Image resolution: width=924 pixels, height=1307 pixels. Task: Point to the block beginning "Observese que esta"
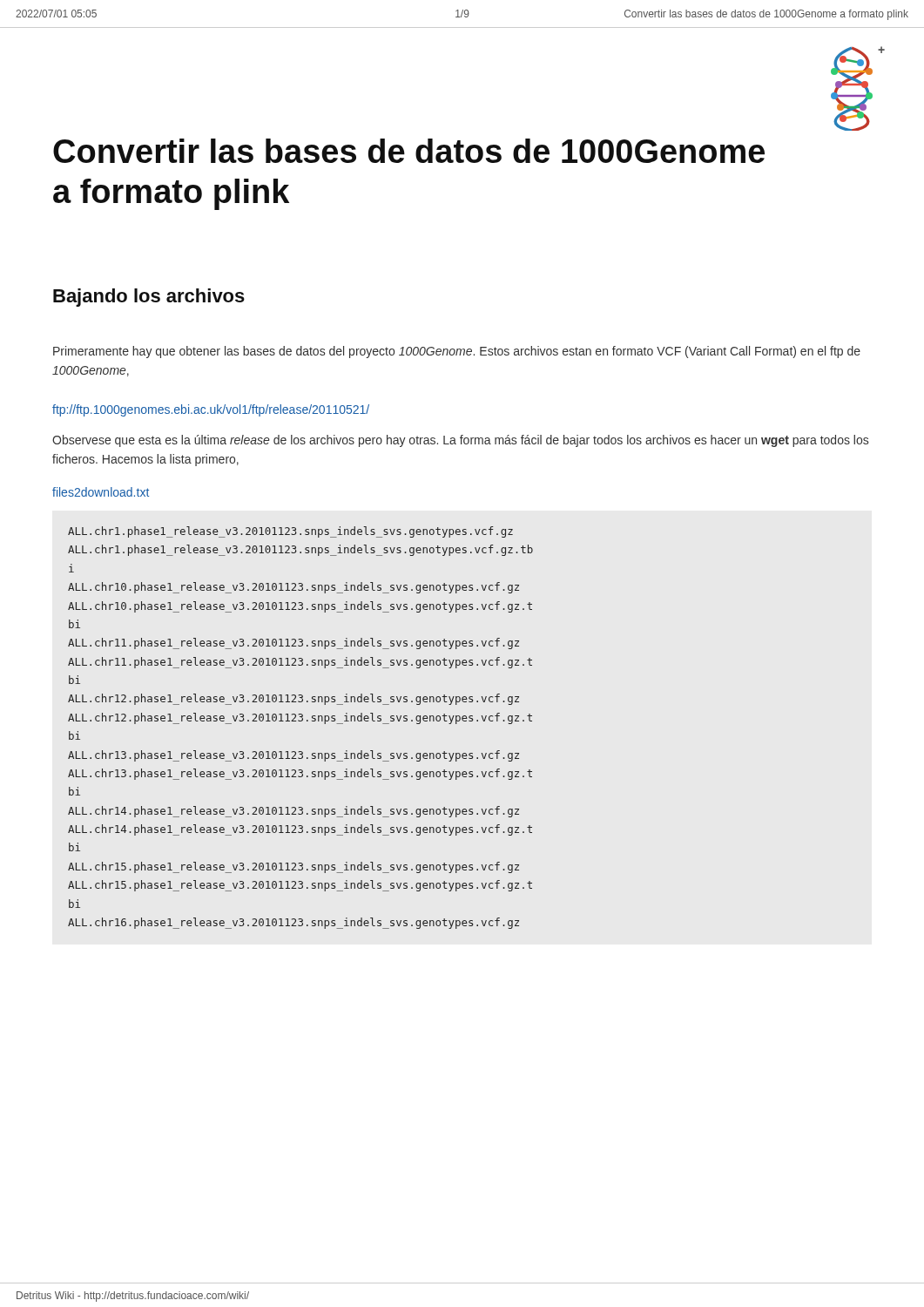[461, 450]
